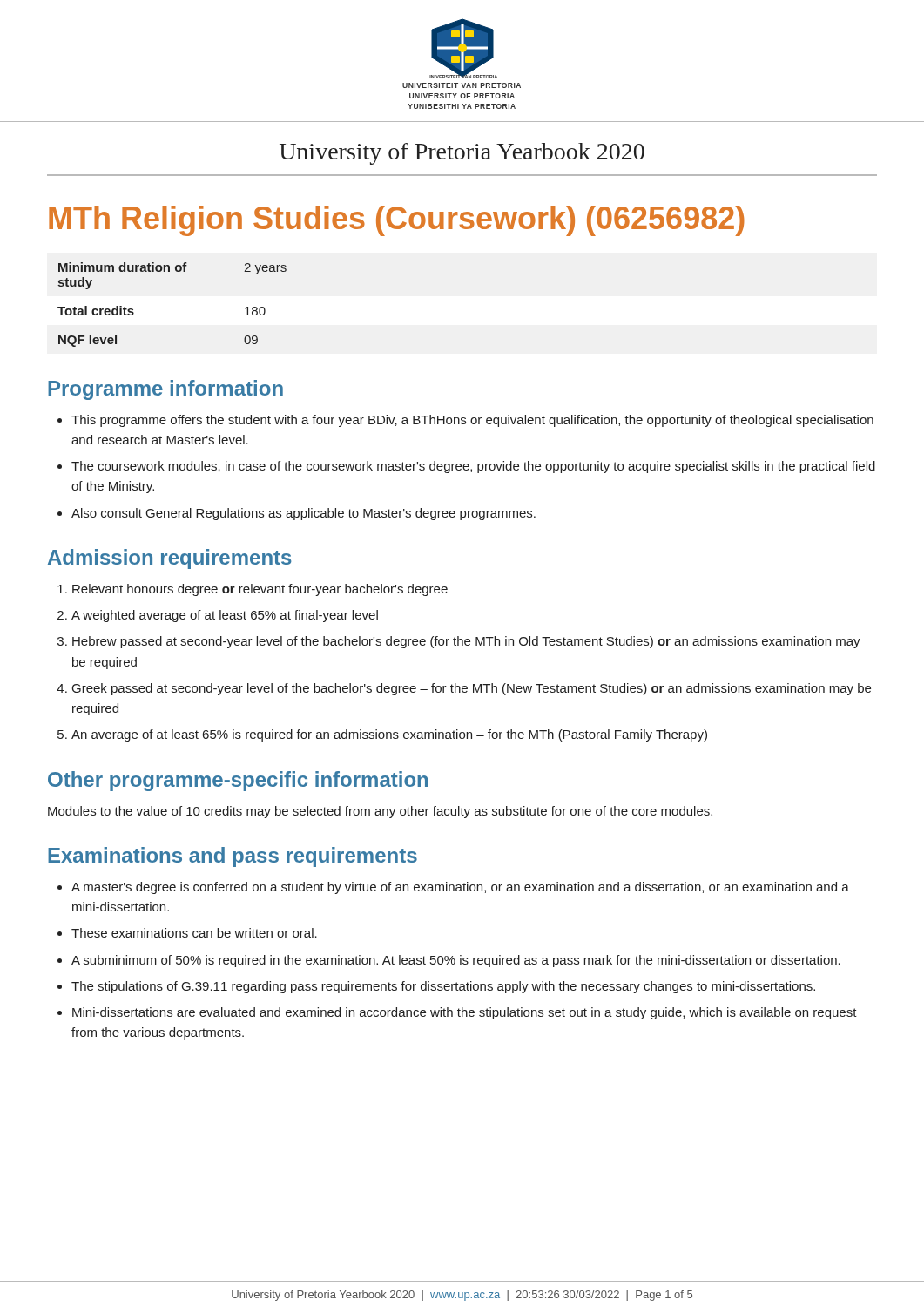Viewport: 924px width, 1307px height.
Task: Locate the block of text that opens with "Hebrew passed at second-year"
Action: (x=466, y=651)
